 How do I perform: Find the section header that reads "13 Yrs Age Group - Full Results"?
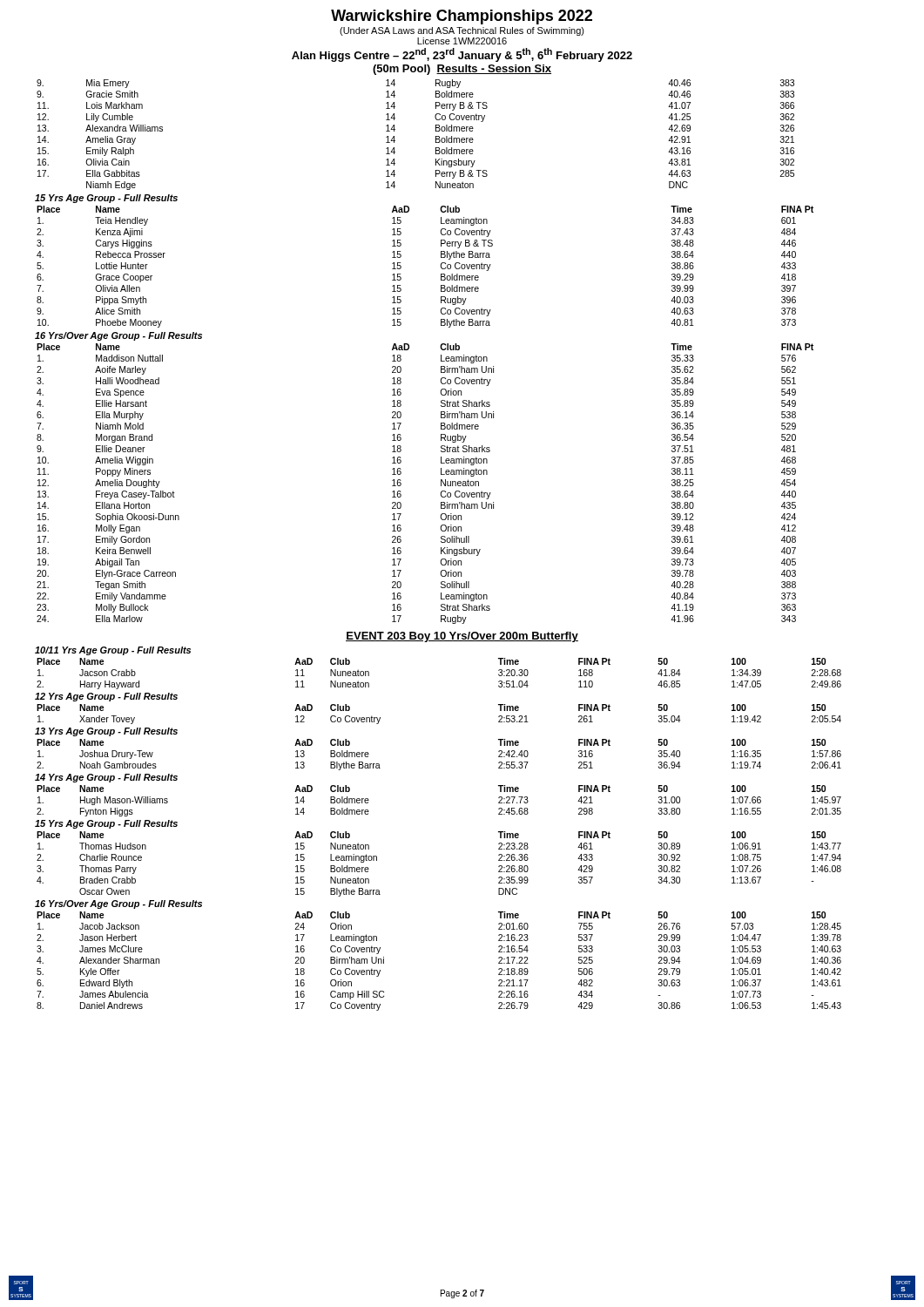[x=106, y=731]
